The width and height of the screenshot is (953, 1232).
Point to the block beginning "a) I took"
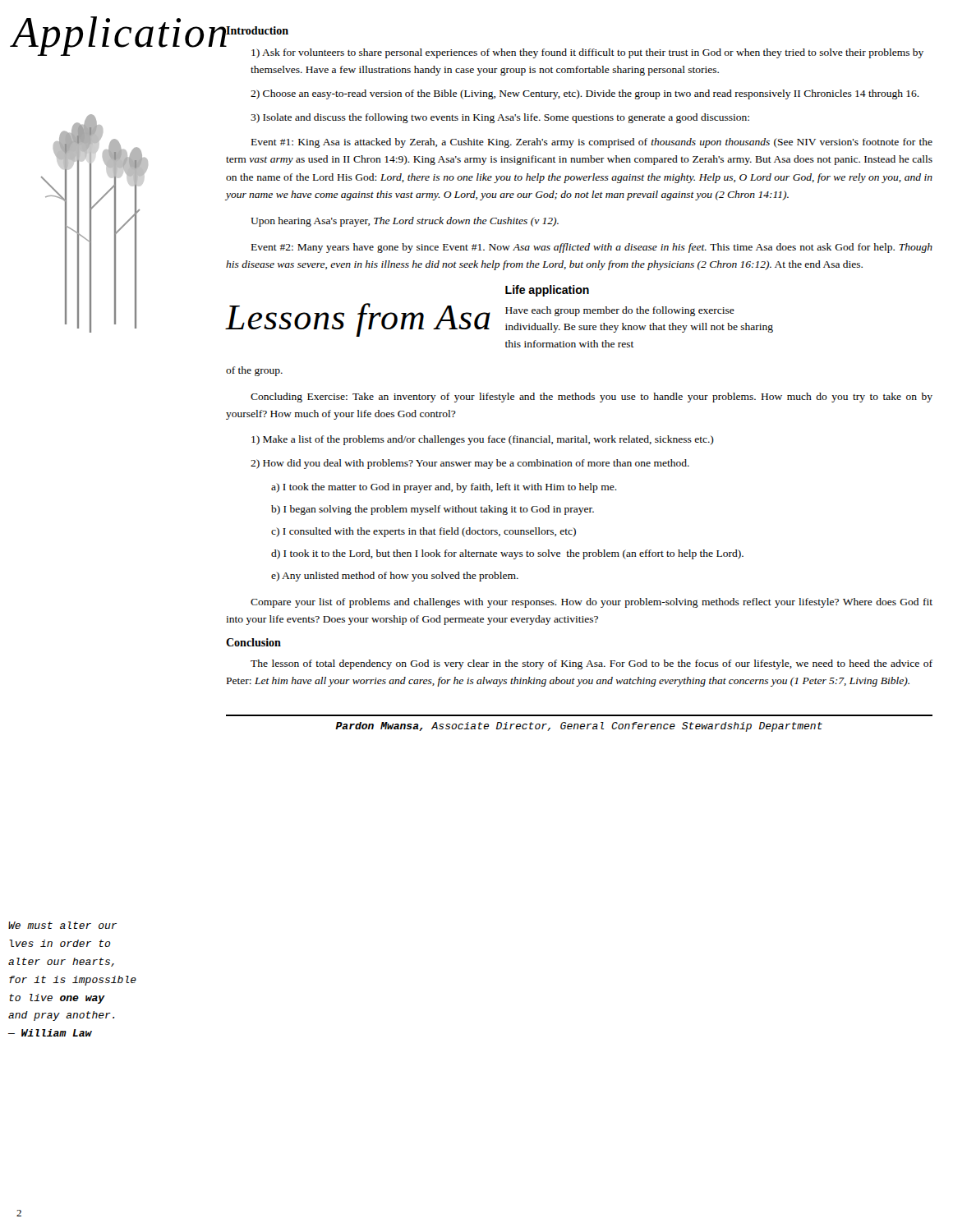pyautogui.click(x=444, y=487)
